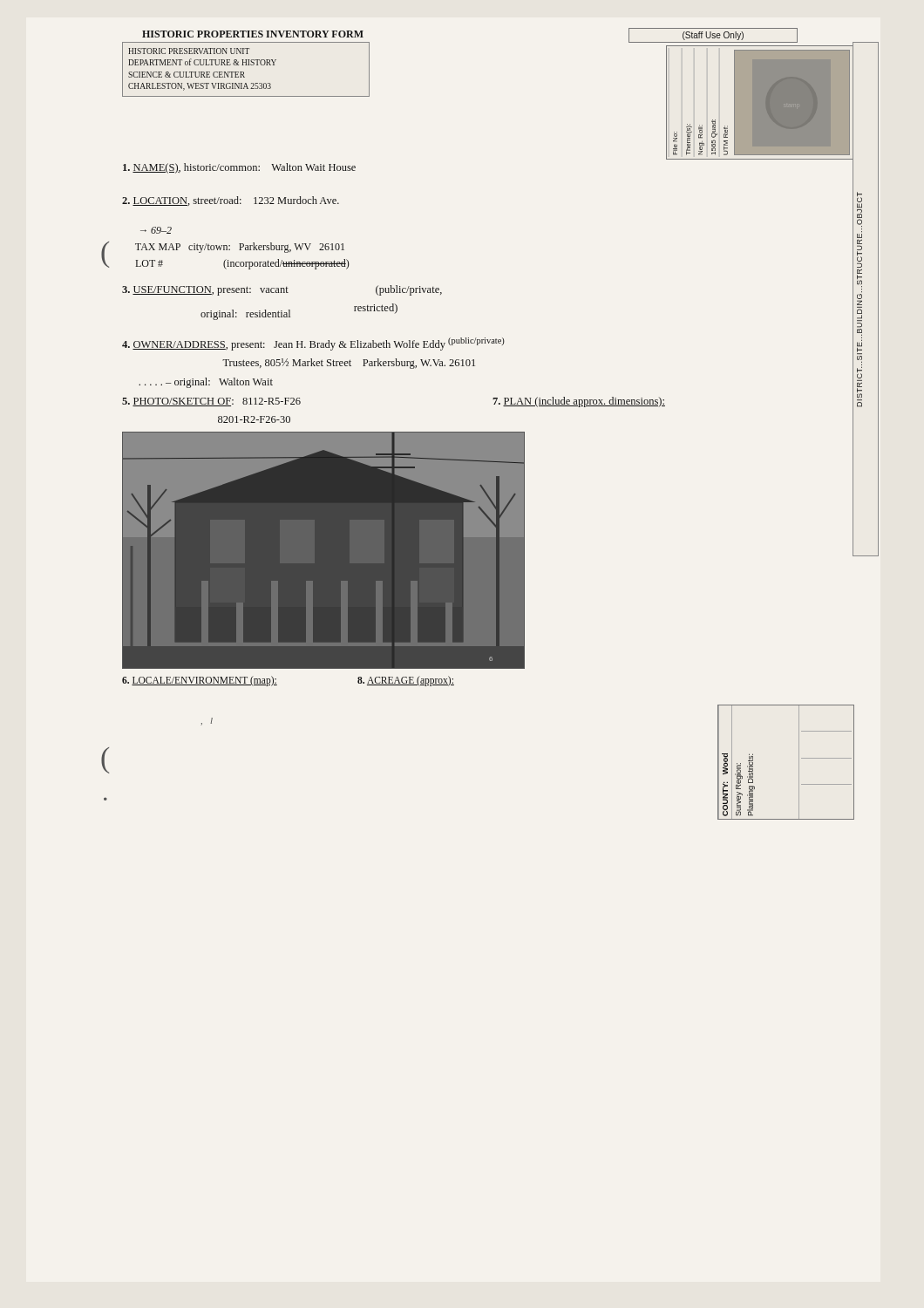Click on the text starting "HISTORIC PROPERTIES INVENTORY FORM"

(x=253, y=34)
